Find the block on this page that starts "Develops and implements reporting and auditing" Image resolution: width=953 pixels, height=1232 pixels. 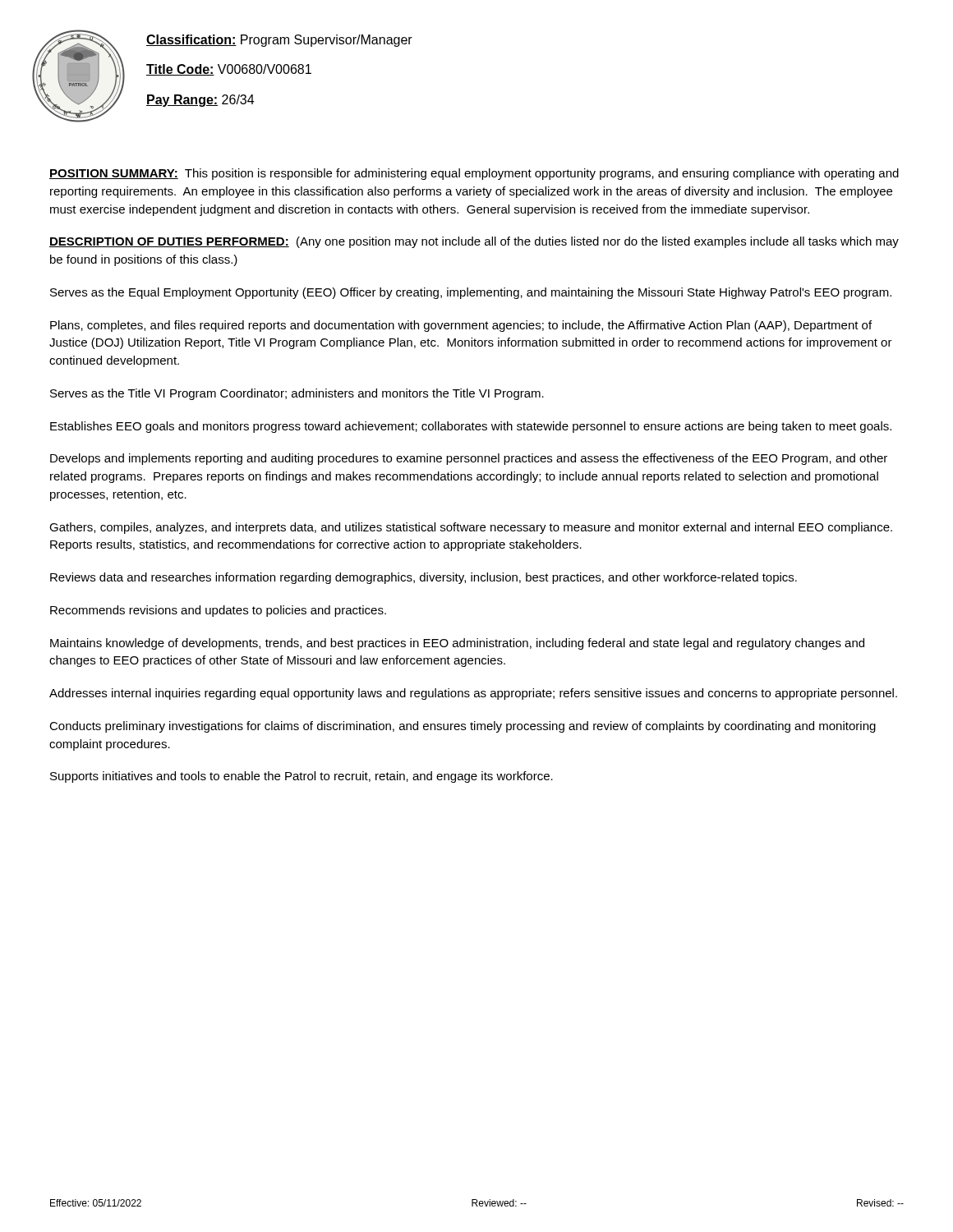pyautogui.click(x=476, y=476)
